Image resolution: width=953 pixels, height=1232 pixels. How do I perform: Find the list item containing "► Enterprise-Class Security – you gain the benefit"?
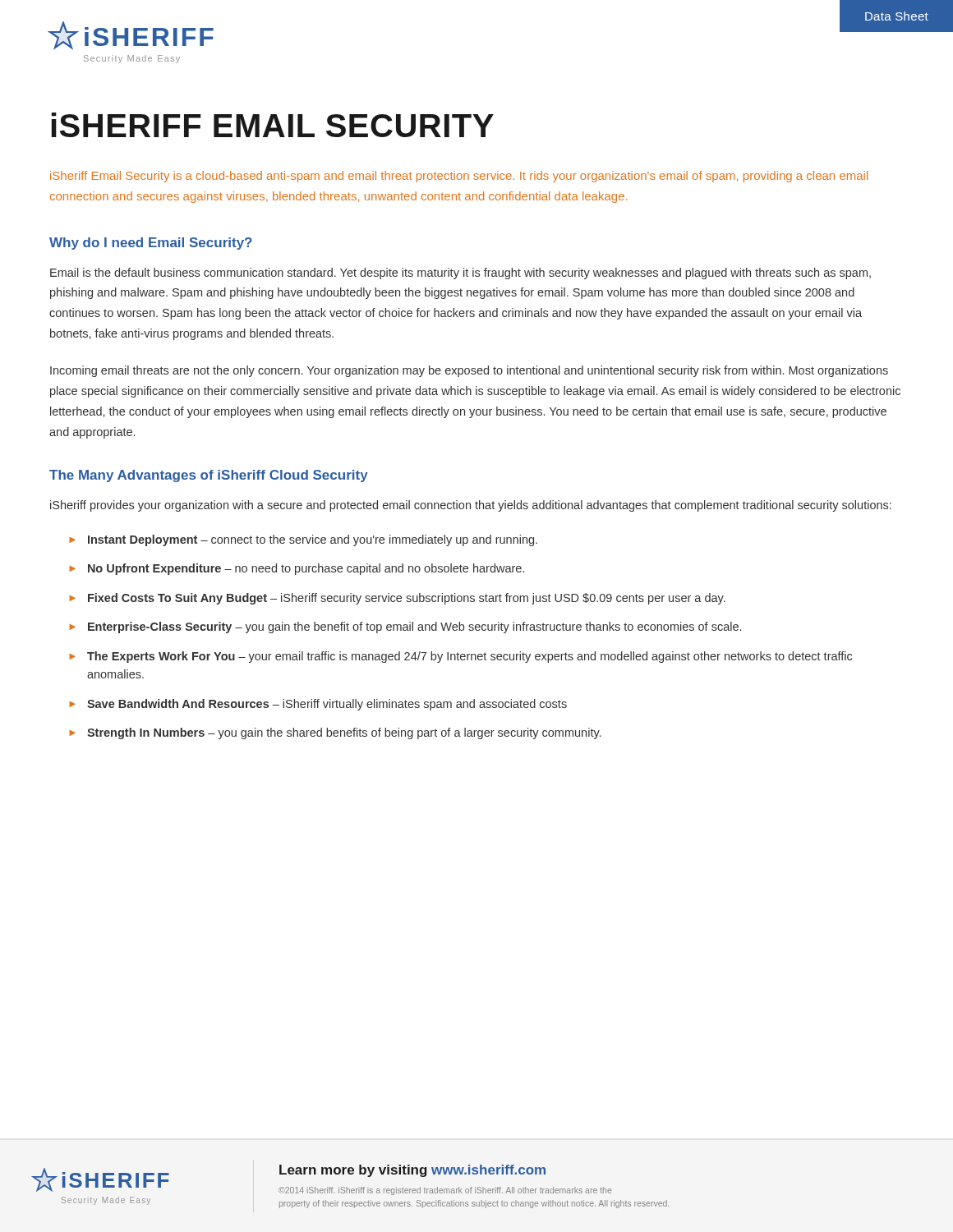pos(405,627)
